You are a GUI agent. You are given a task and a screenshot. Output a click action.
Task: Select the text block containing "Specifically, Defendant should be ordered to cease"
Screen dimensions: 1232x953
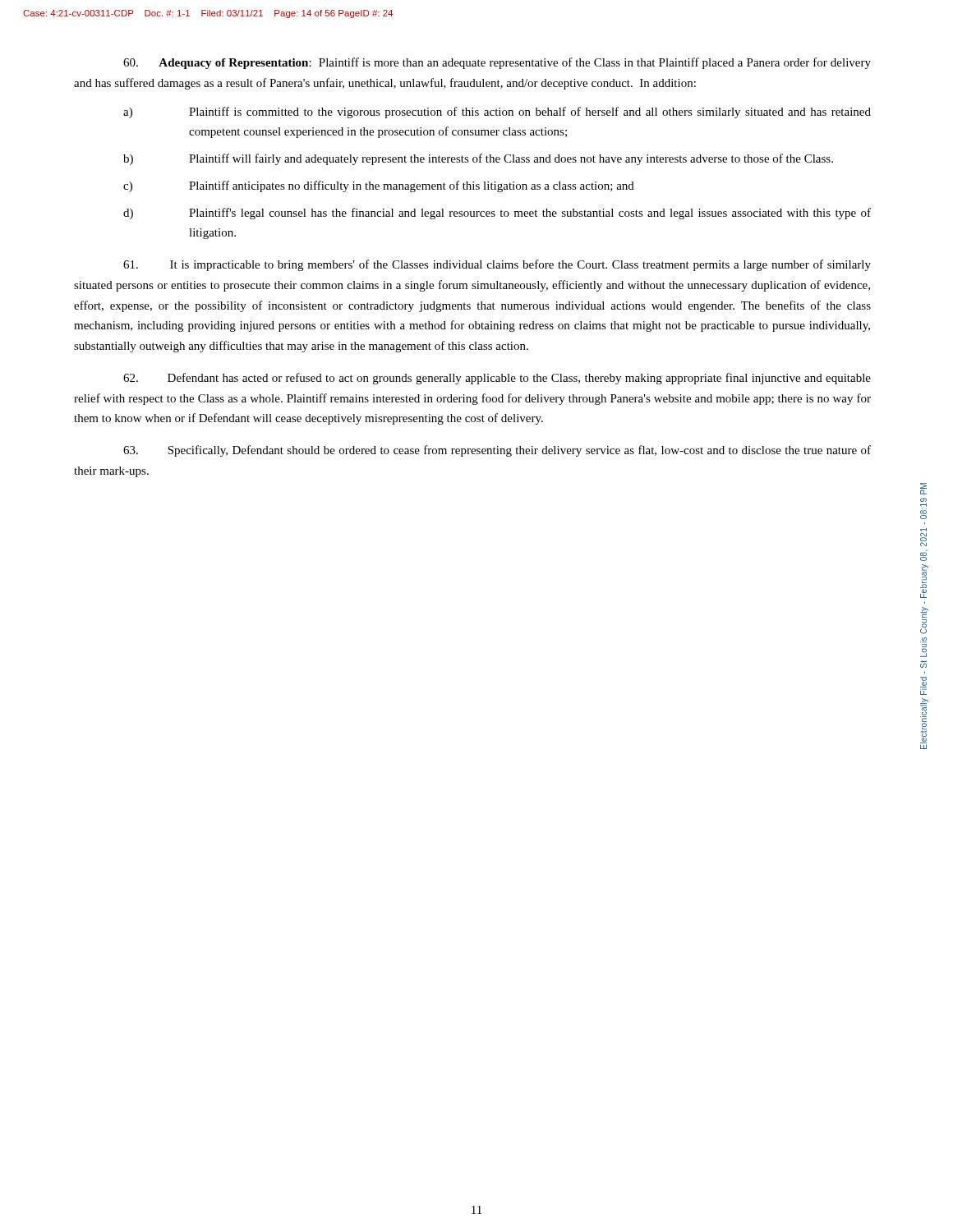point(472,460)
